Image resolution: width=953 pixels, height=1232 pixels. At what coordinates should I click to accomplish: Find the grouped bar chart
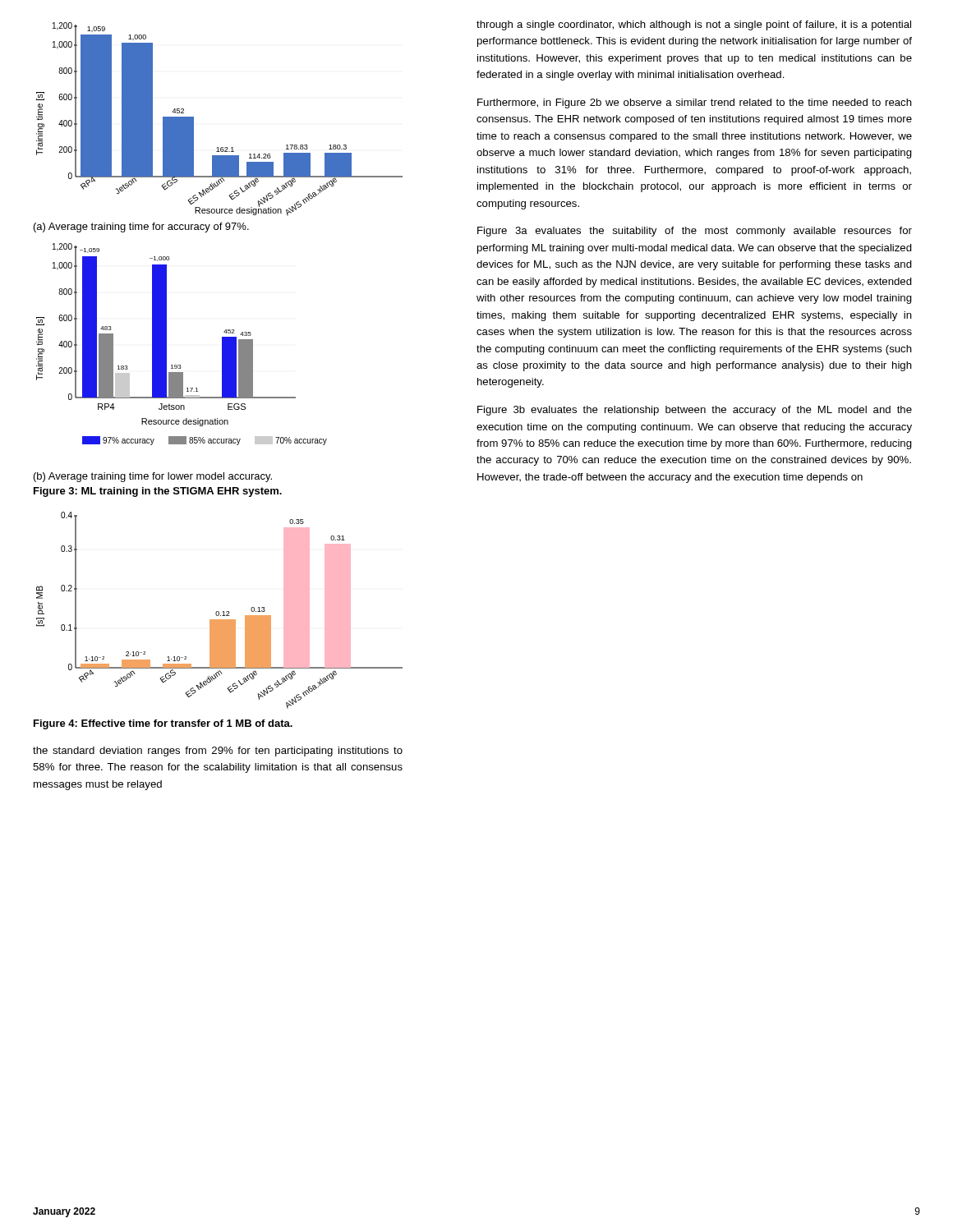click(222, 353)
